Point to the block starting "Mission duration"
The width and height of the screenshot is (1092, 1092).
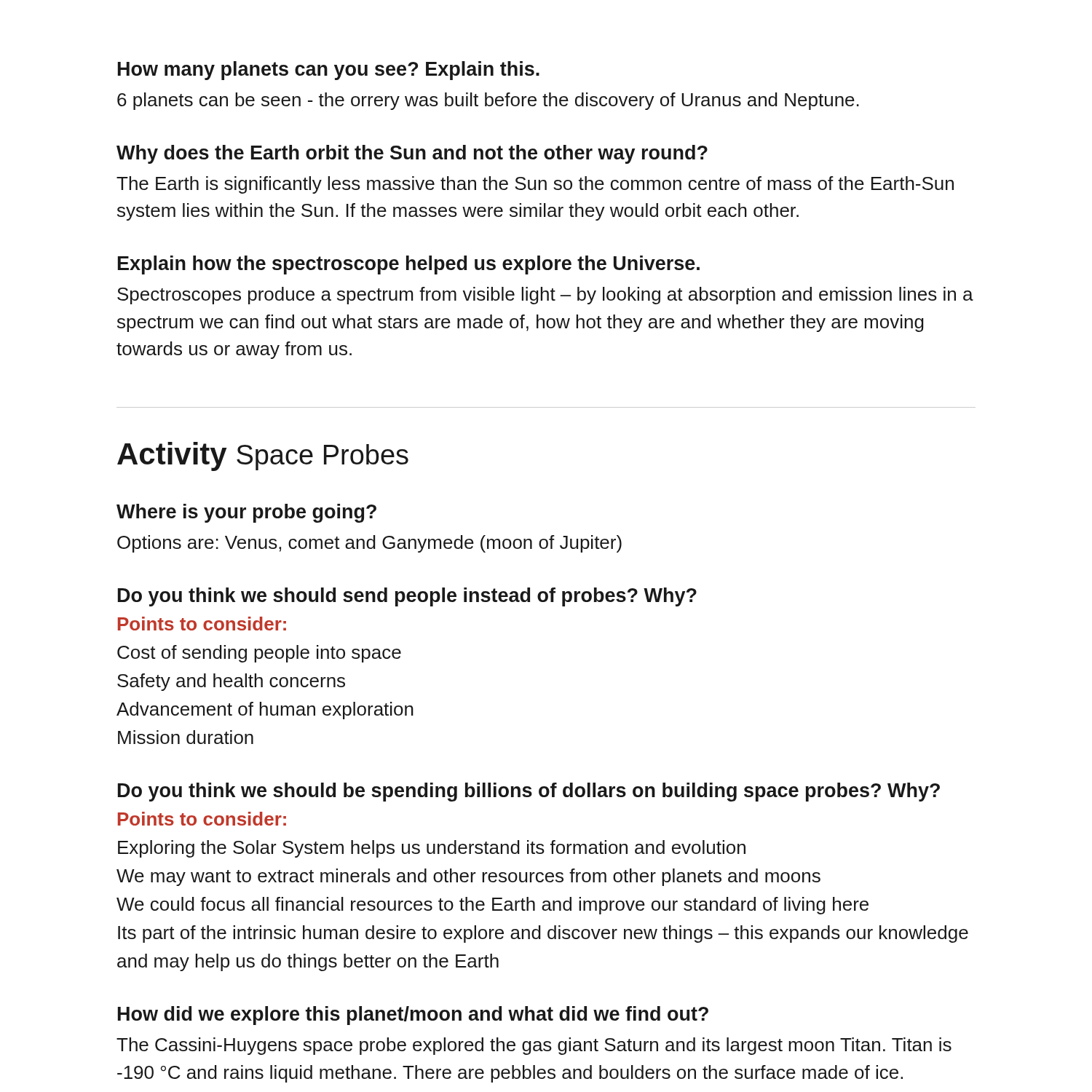[185, 737]
